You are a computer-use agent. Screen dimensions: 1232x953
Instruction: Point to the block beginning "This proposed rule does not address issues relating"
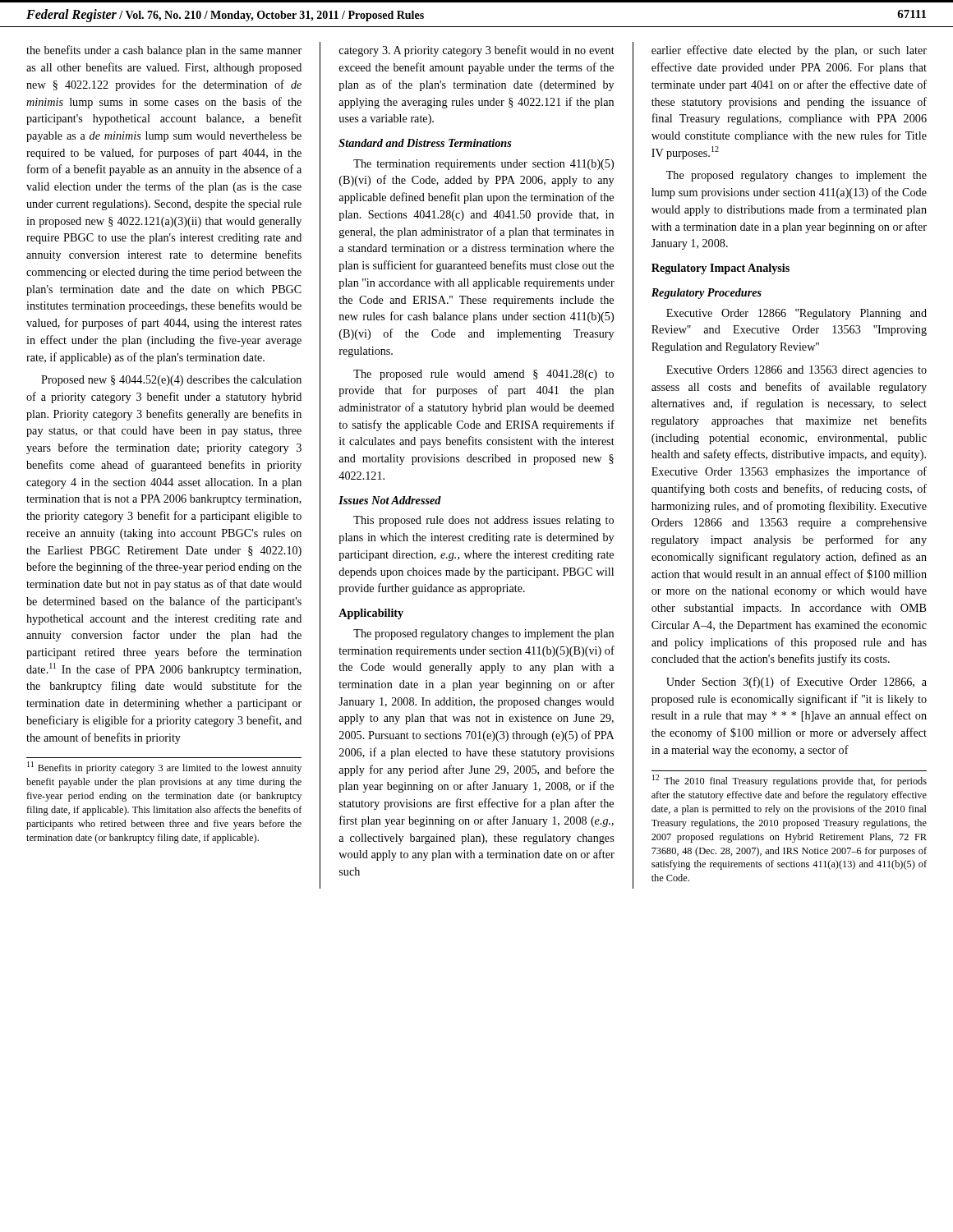pos(476,555)
